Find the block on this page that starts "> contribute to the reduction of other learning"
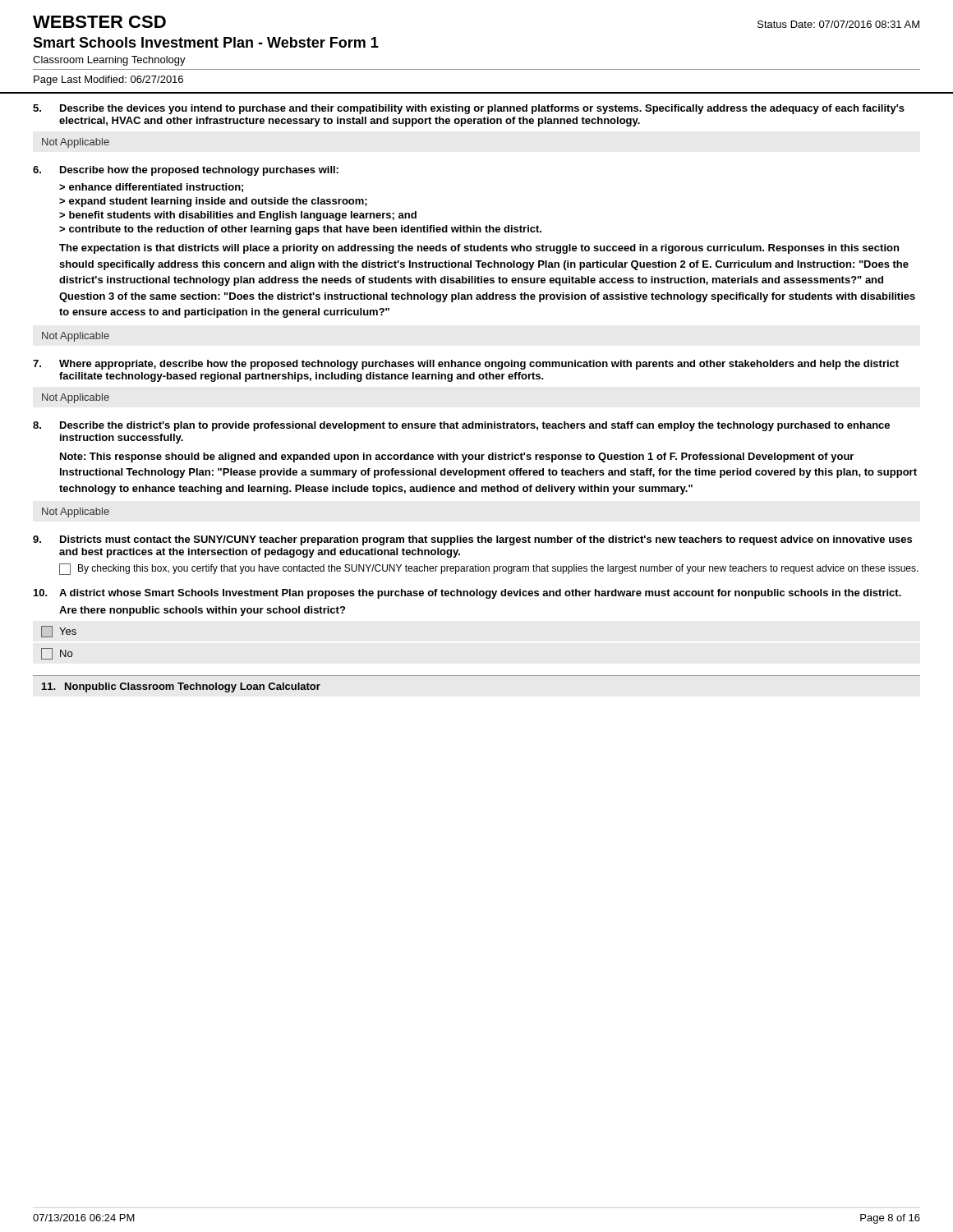 click(x=301, y=229)
